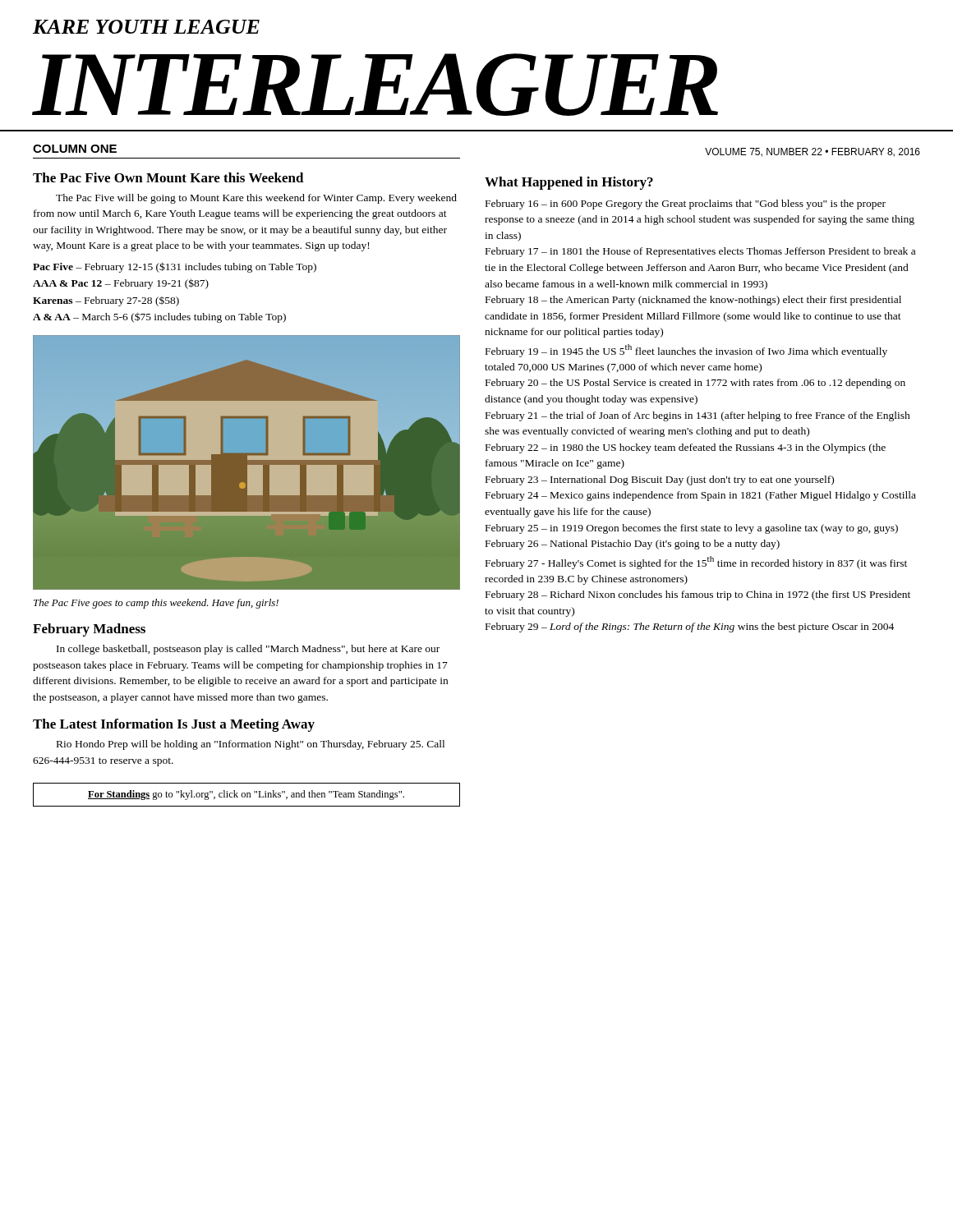Point to the caption beginning "The Pac Five goes to"

[156, 602]
